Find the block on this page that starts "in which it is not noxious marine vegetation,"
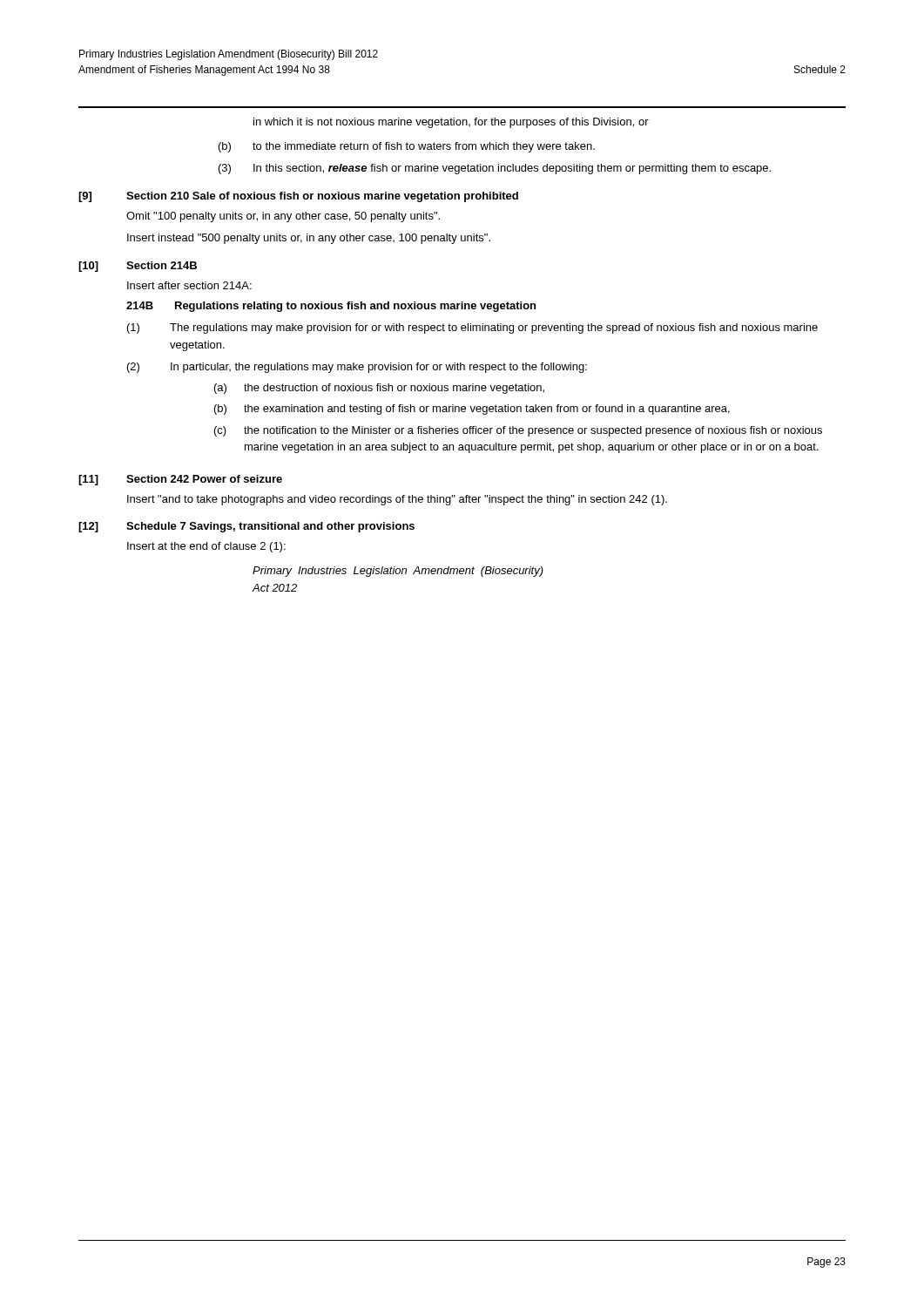Viewport: 924px width, 1307px height. (450, 122)
